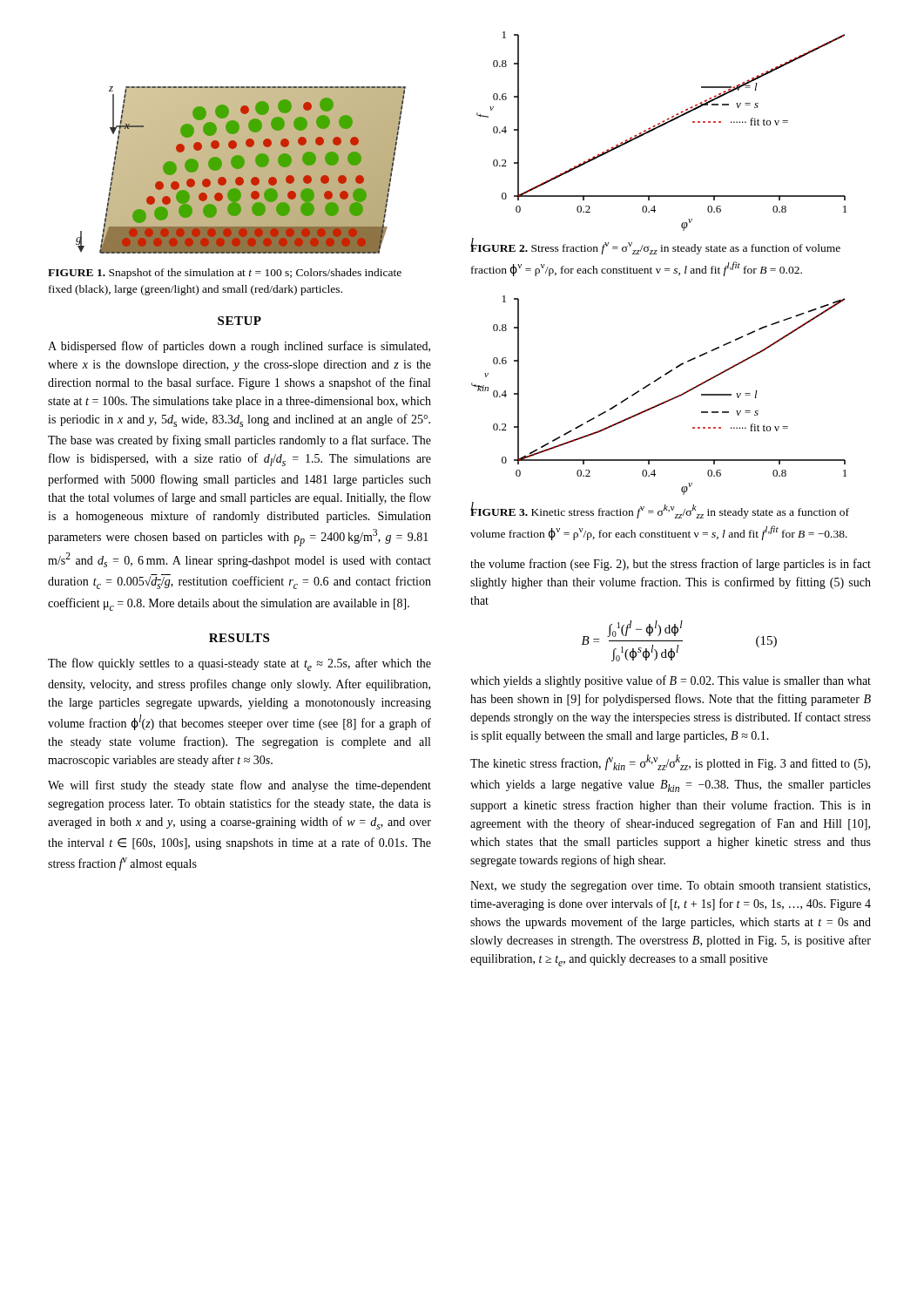Find the block starting "B = ∫01(fl −"
This screenshot has height=1307, width=924.
(679, 641)
